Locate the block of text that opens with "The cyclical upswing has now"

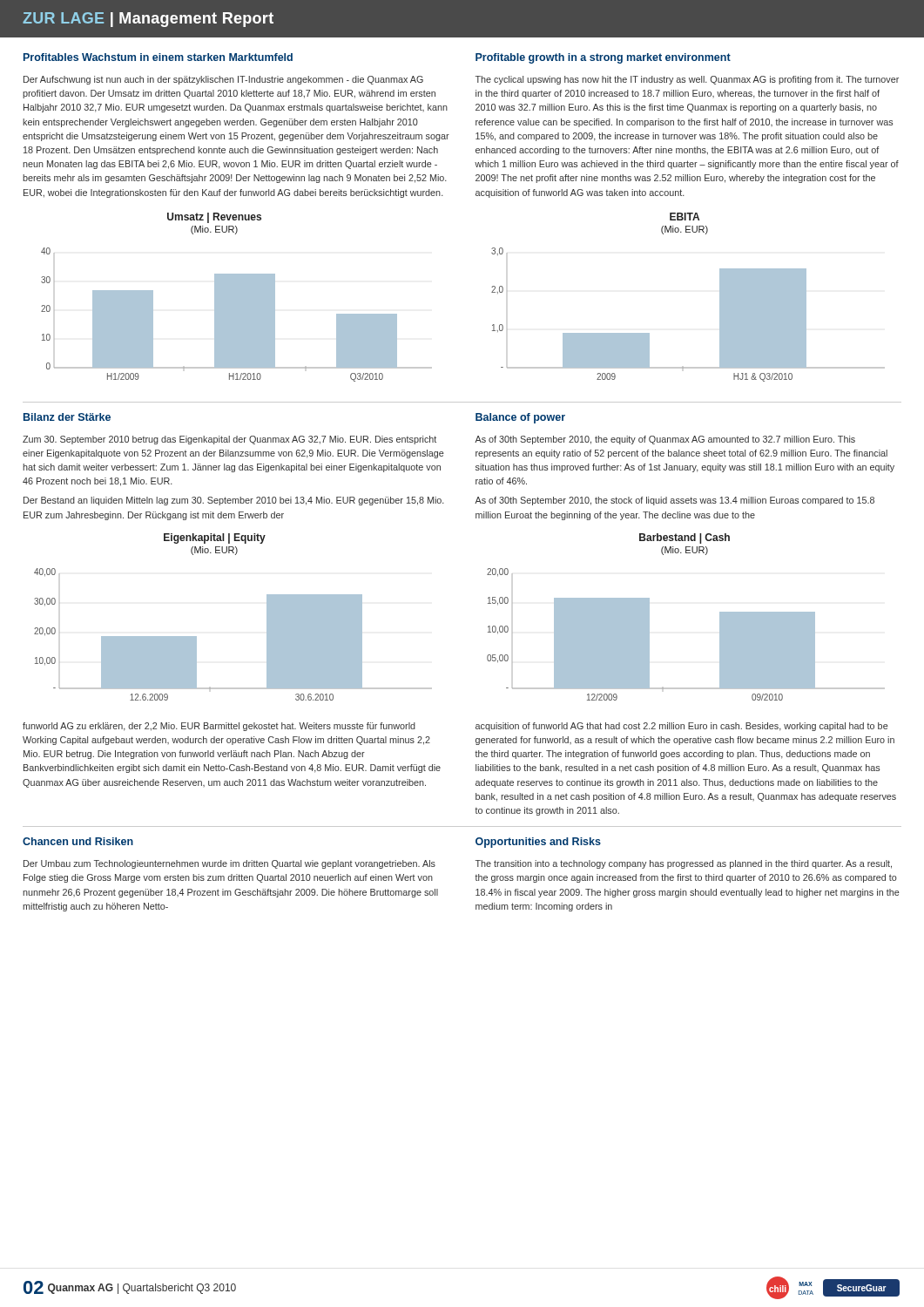[x=687, y=136]
